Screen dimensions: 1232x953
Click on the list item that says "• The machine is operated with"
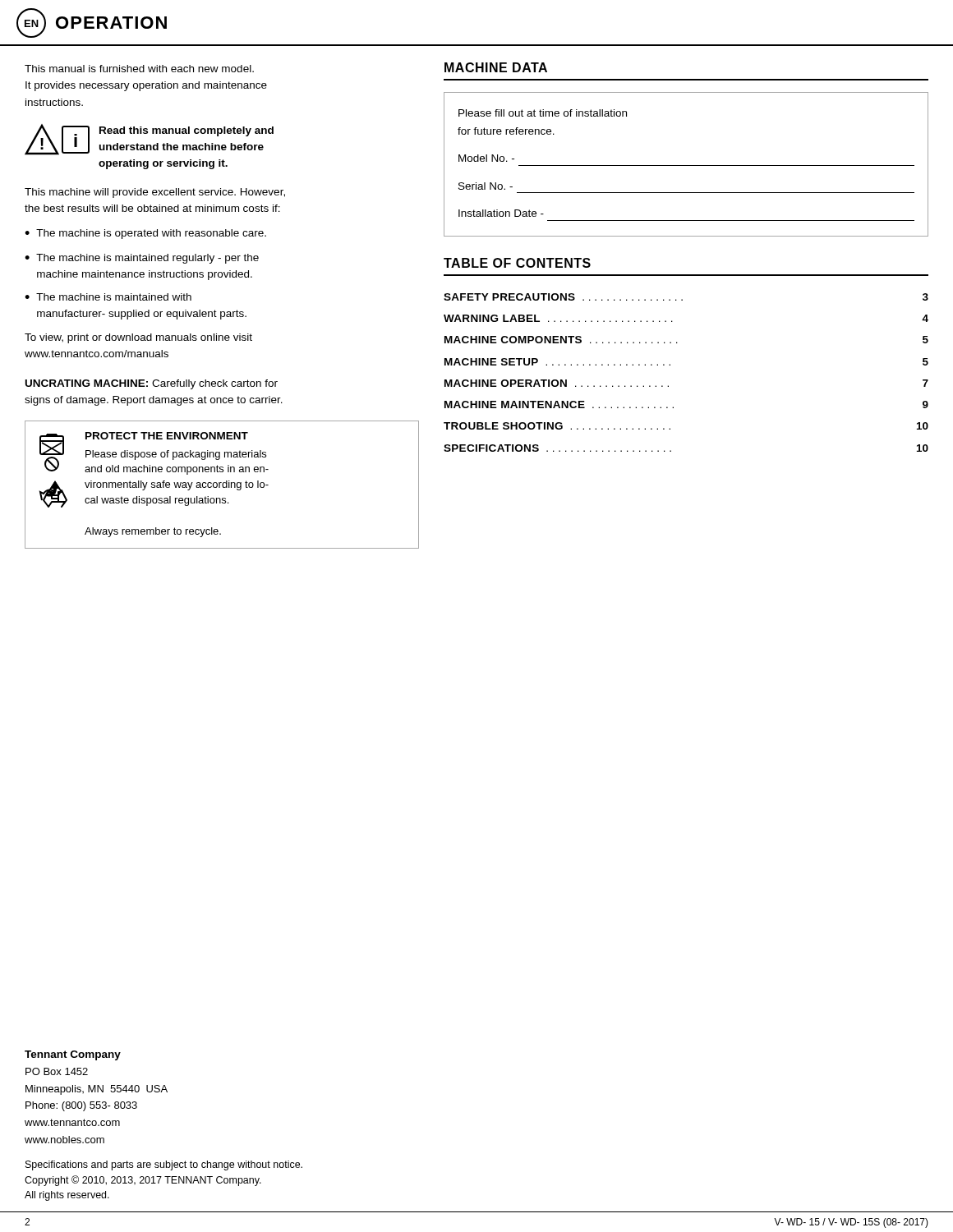(146, 234)
